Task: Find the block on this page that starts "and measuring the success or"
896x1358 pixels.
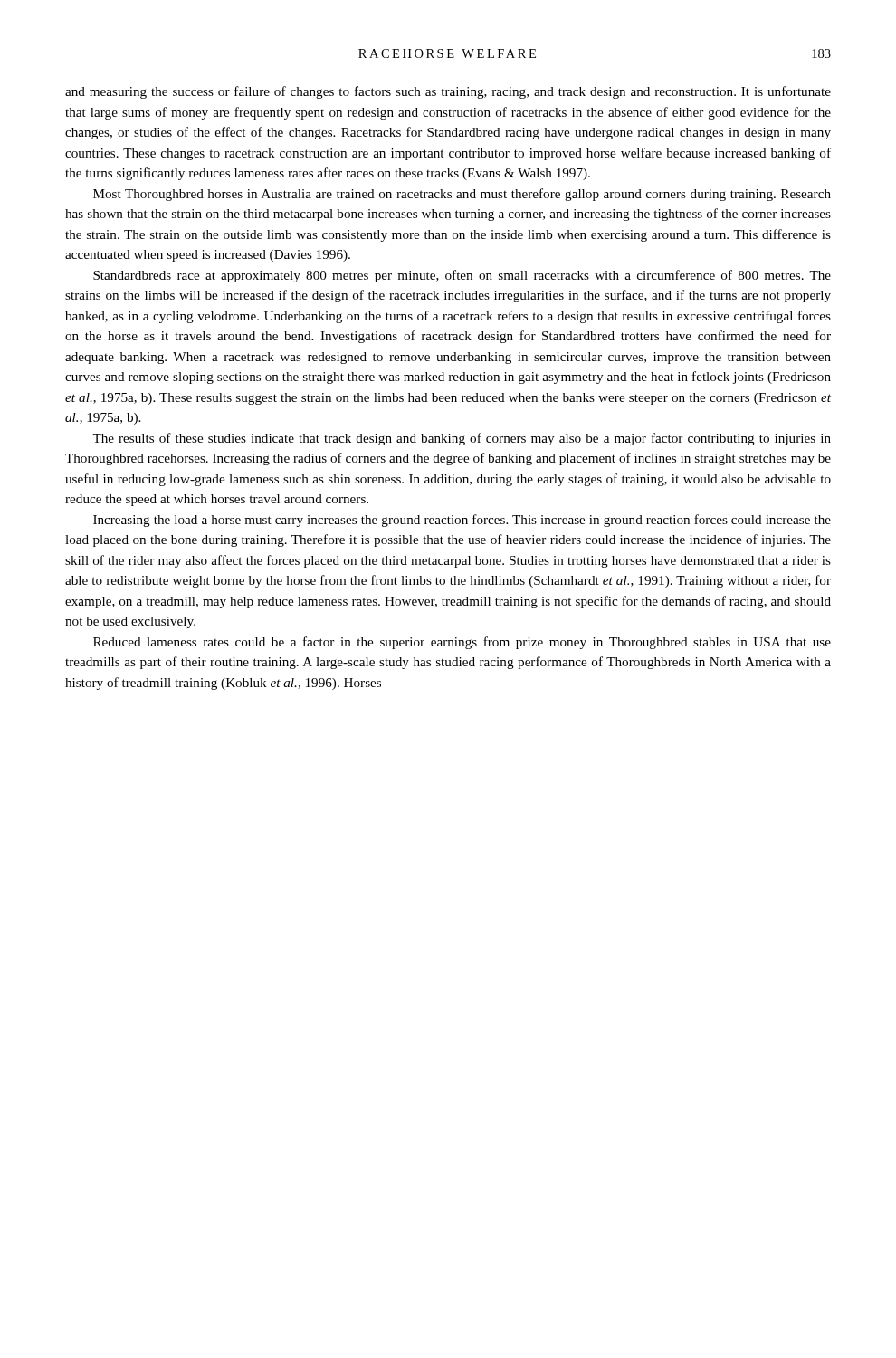Action: coord(448,132)
